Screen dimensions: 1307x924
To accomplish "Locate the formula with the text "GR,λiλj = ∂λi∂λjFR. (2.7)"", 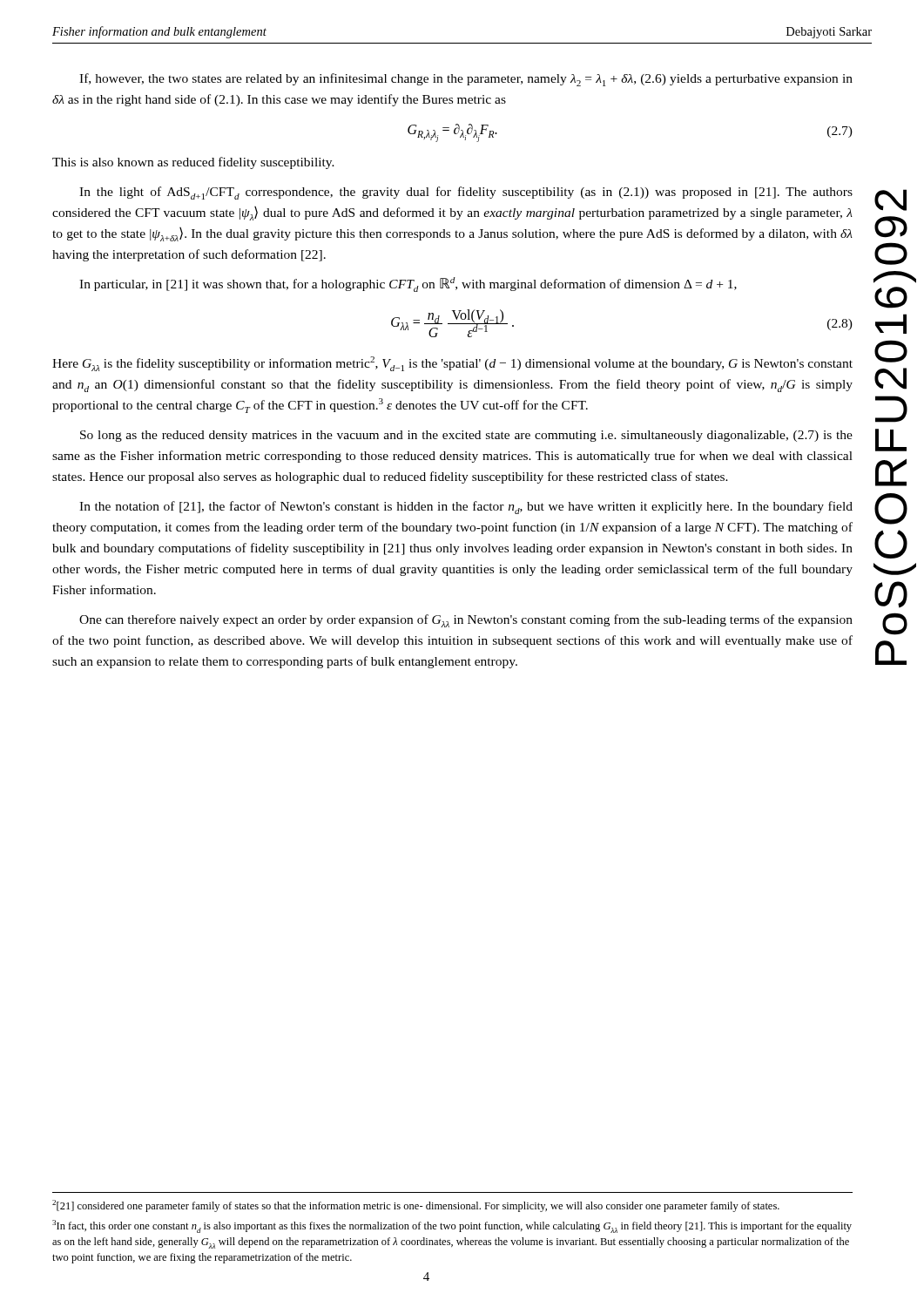I will pos(459,131).
